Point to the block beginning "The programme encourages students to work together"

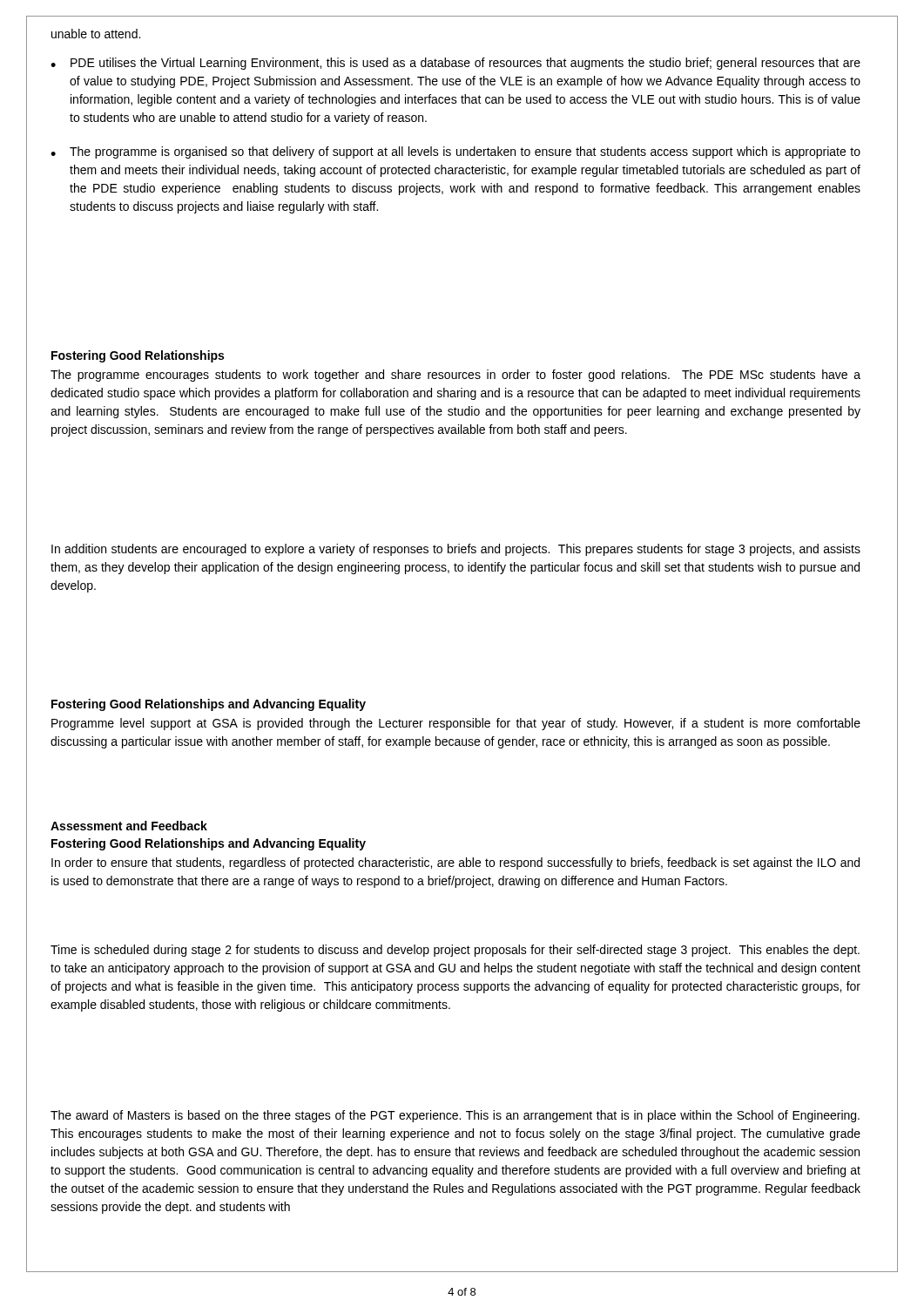coord(455,402)
